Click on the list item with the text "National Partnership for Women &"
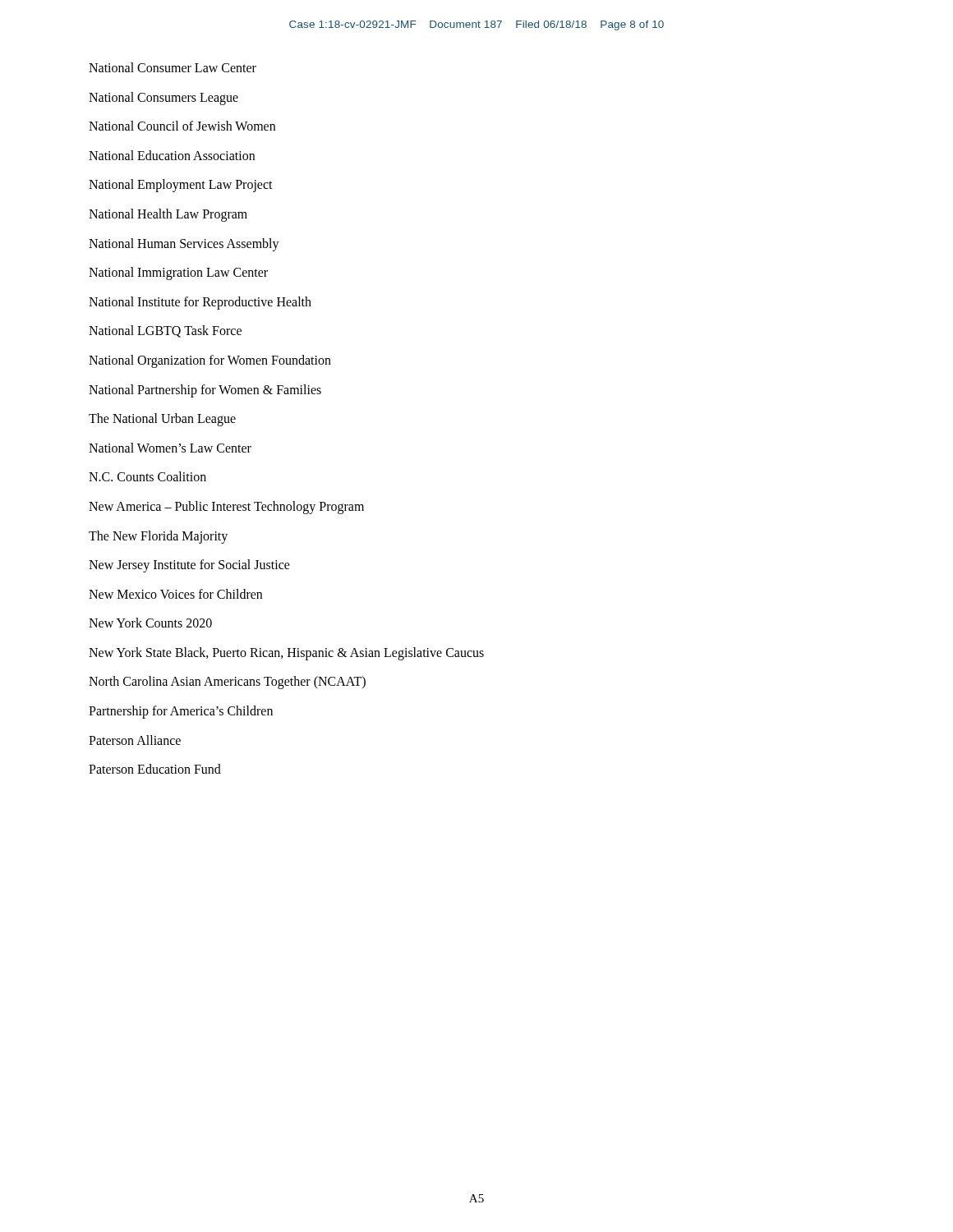 (205, 389)
